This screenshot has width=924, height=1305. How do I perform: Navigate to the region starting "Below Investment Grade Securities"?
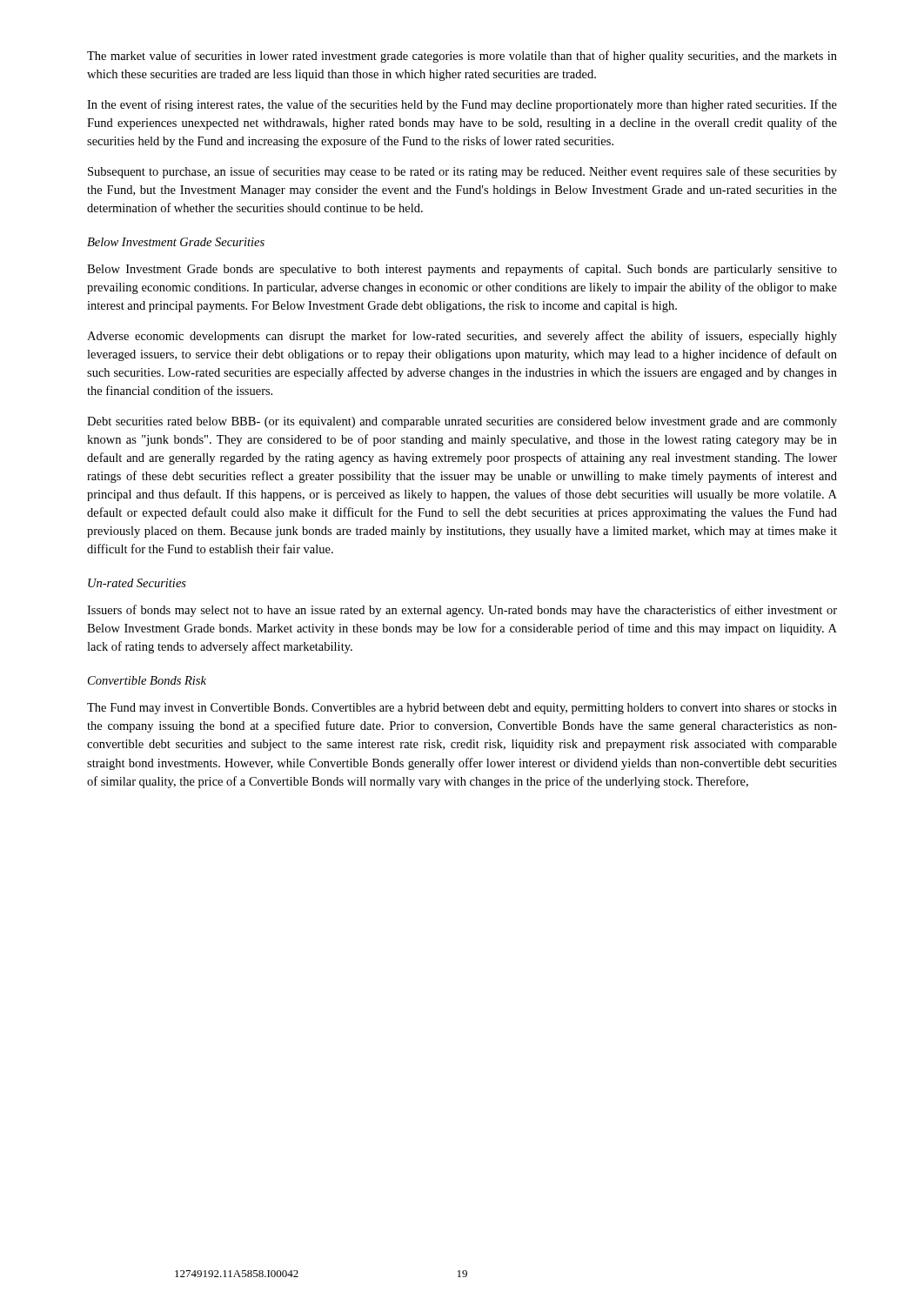pos(176,242)
